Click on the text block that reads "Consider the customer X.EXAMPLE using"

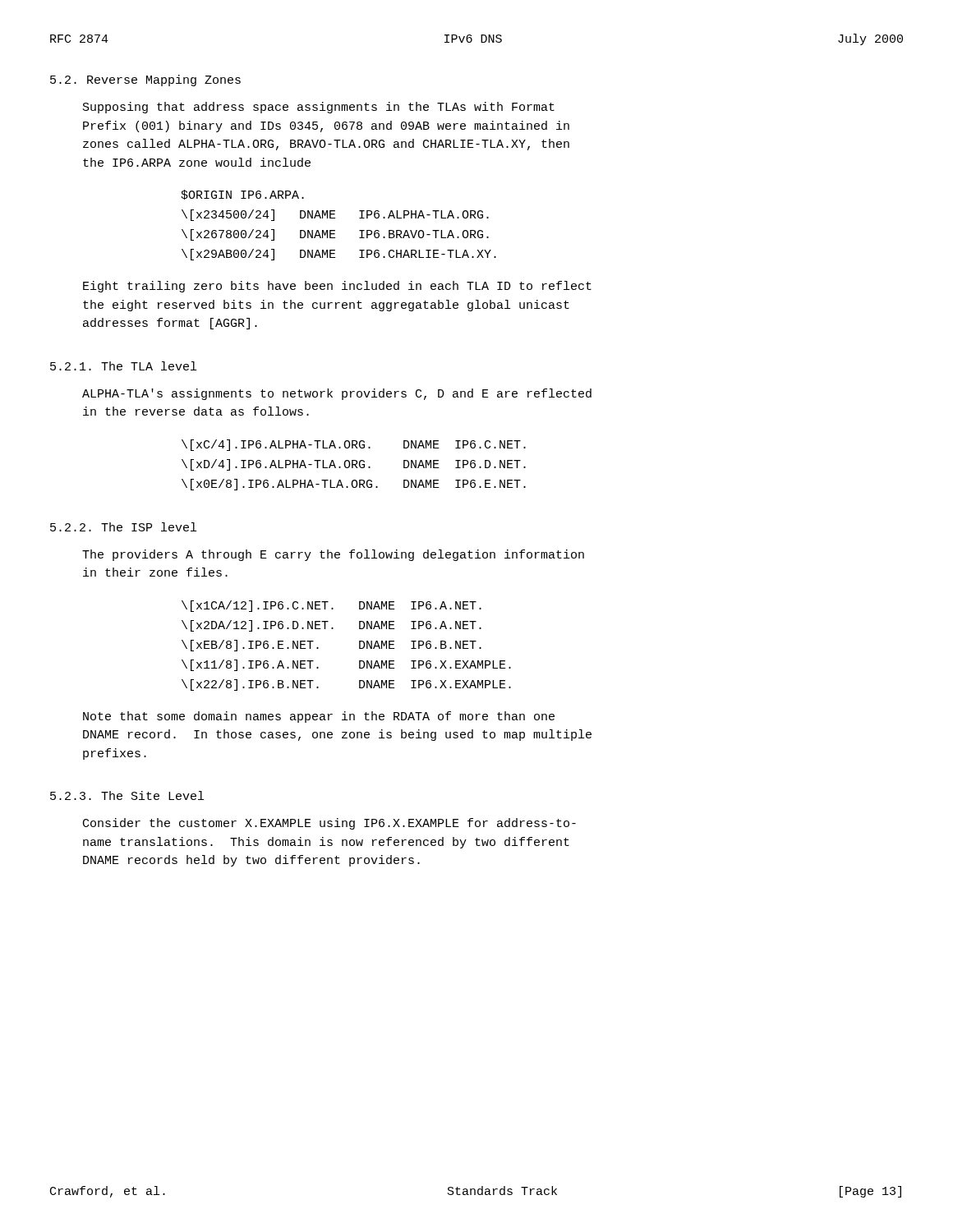coord(330,843)
